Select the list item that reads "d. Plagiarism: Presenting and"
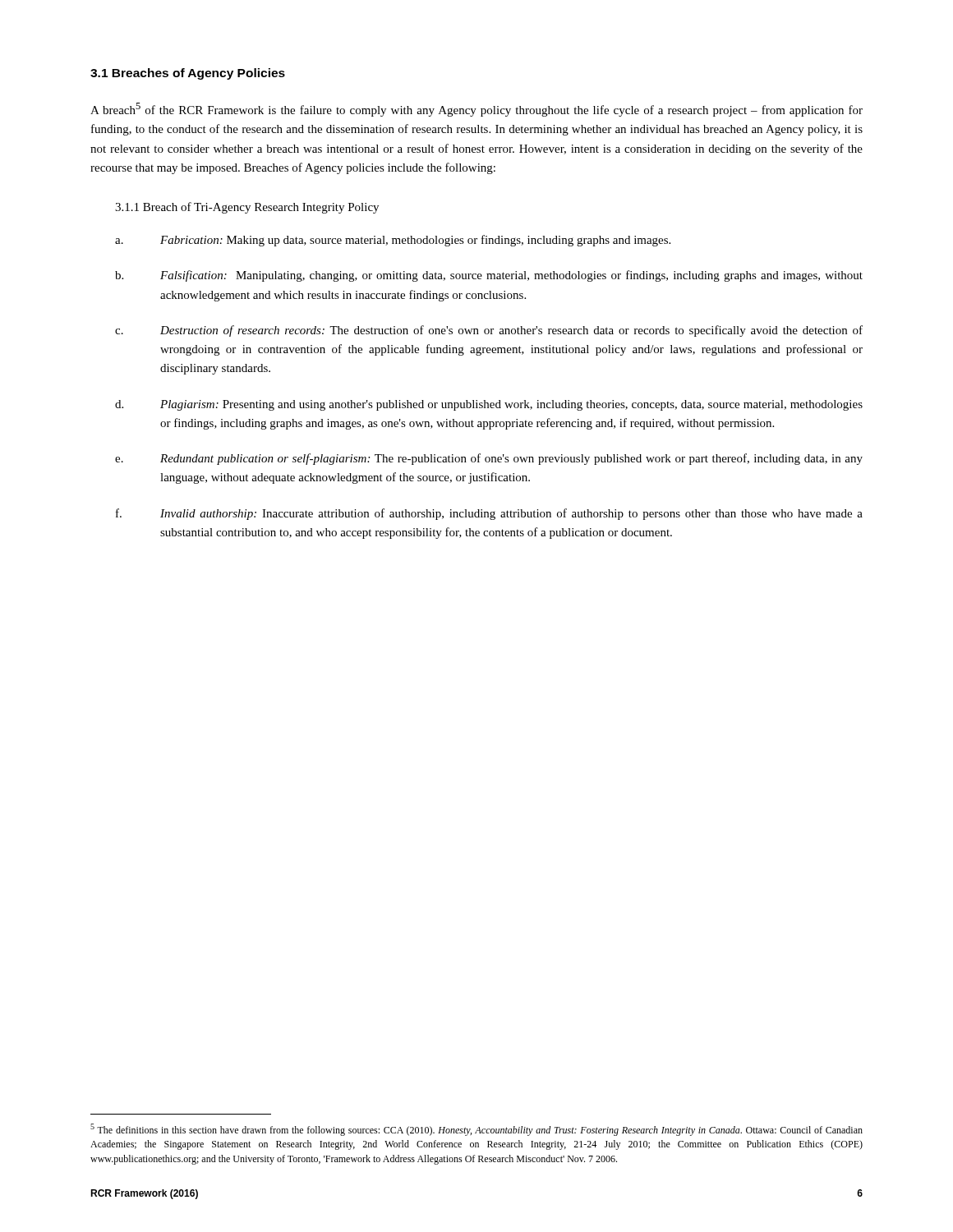Viewport: 953px width, 1232px height. [489, 414]
